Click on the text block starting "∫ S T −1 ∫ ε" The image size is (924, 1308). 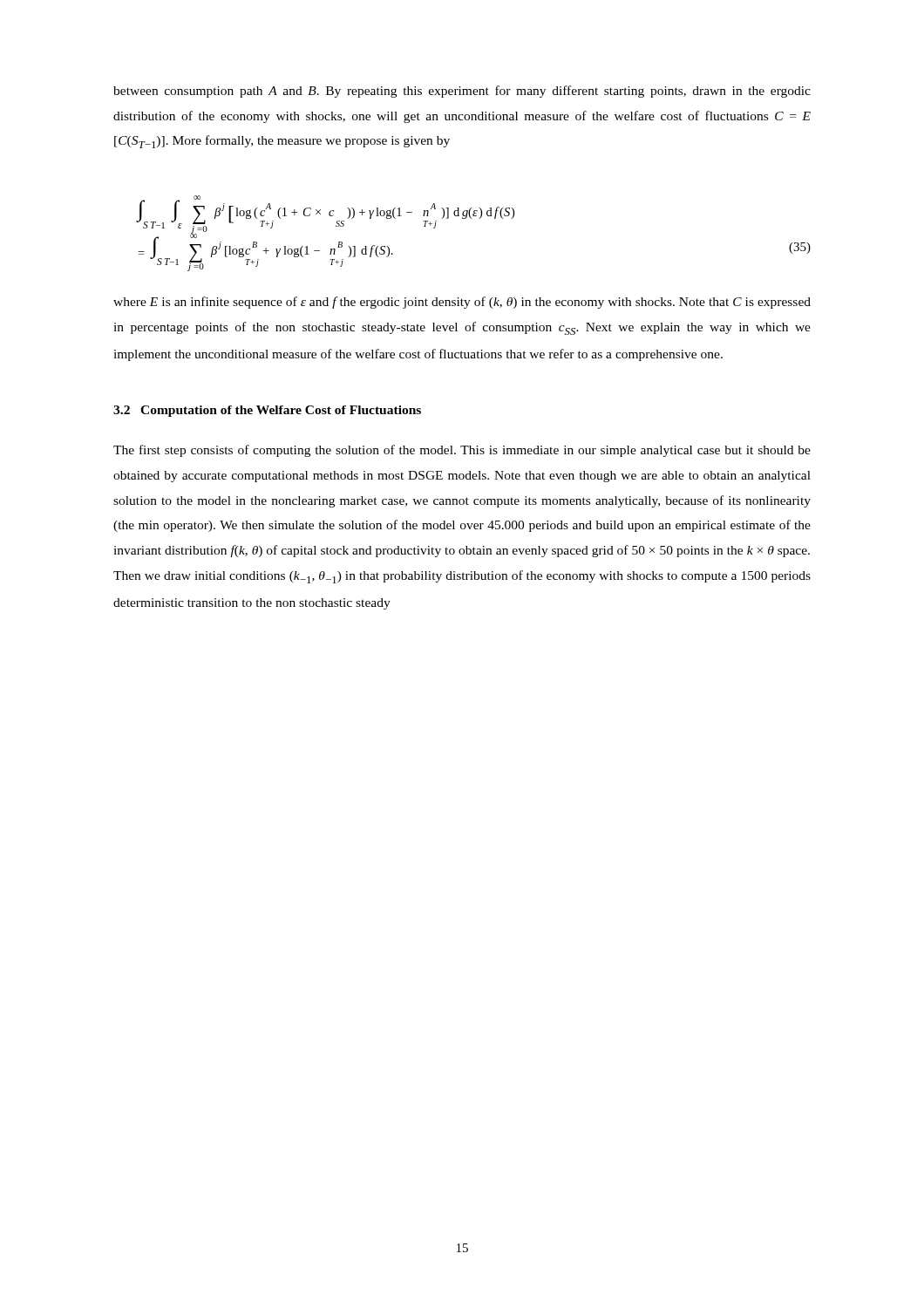[x=462, y=223]
